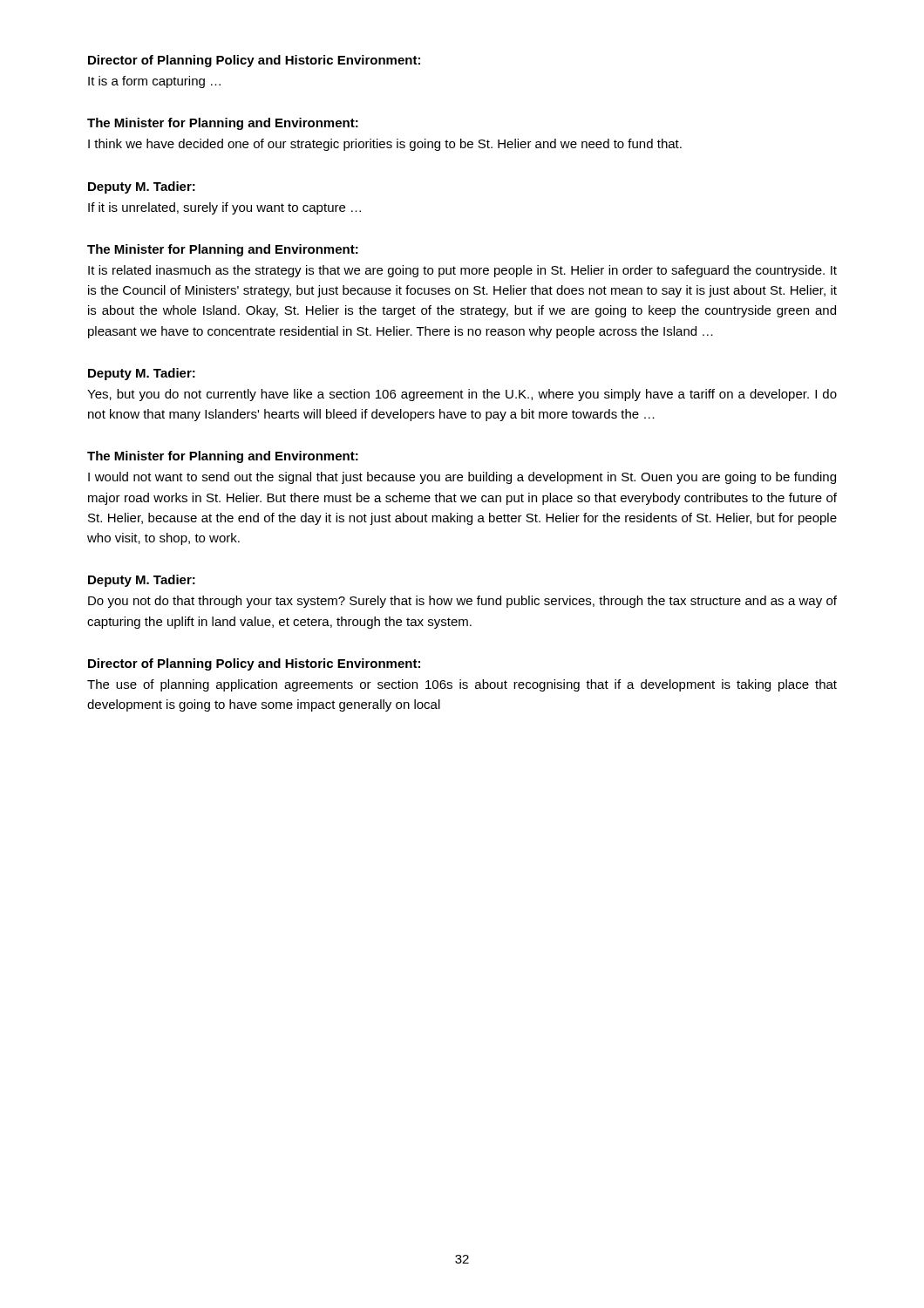Select the text block that reads "Do you not do that"

tap(462, 611)
